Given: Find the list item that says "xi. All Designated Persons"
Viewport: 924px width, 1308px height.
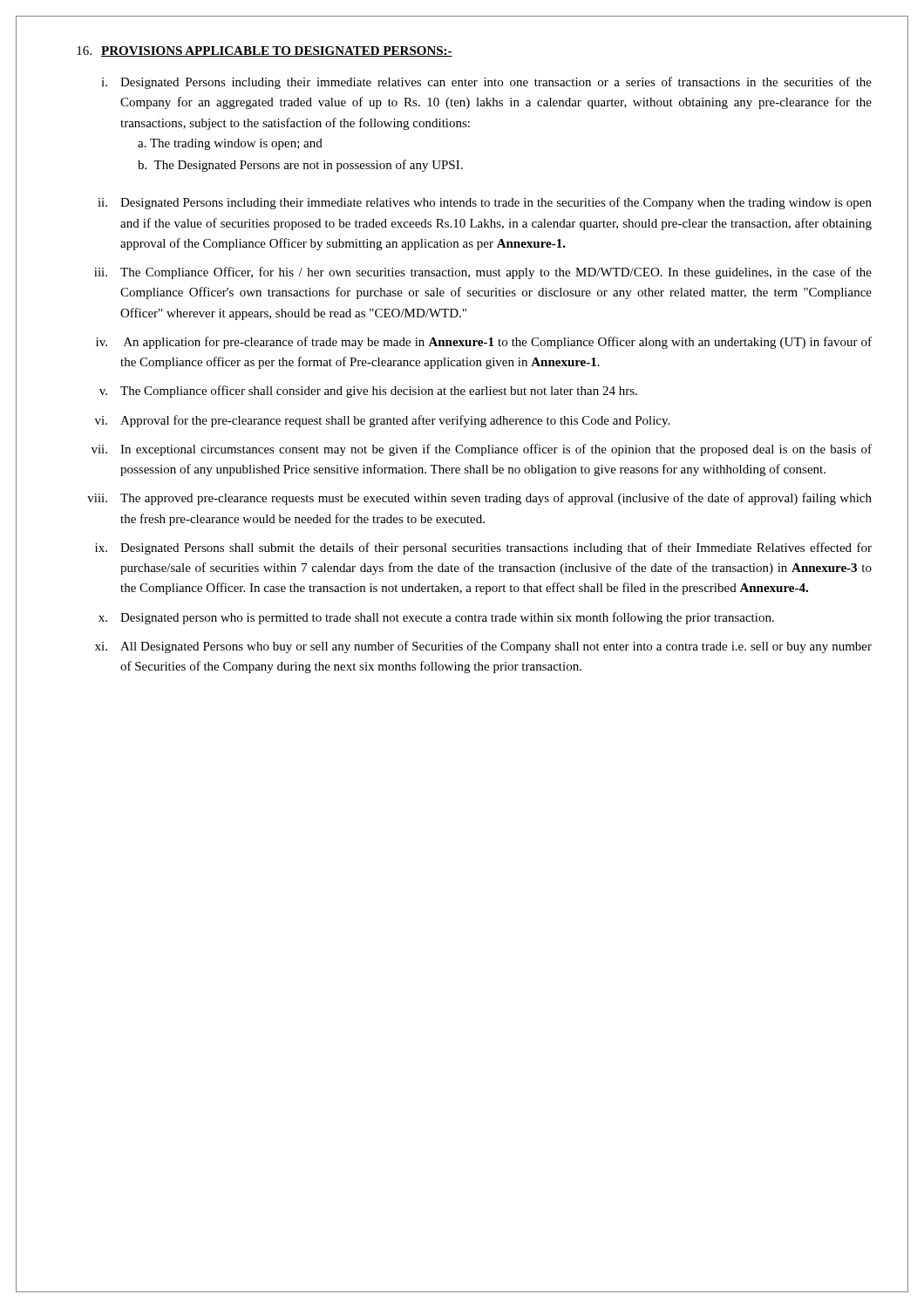Looking at the screenshot, I should coord(466,657).
